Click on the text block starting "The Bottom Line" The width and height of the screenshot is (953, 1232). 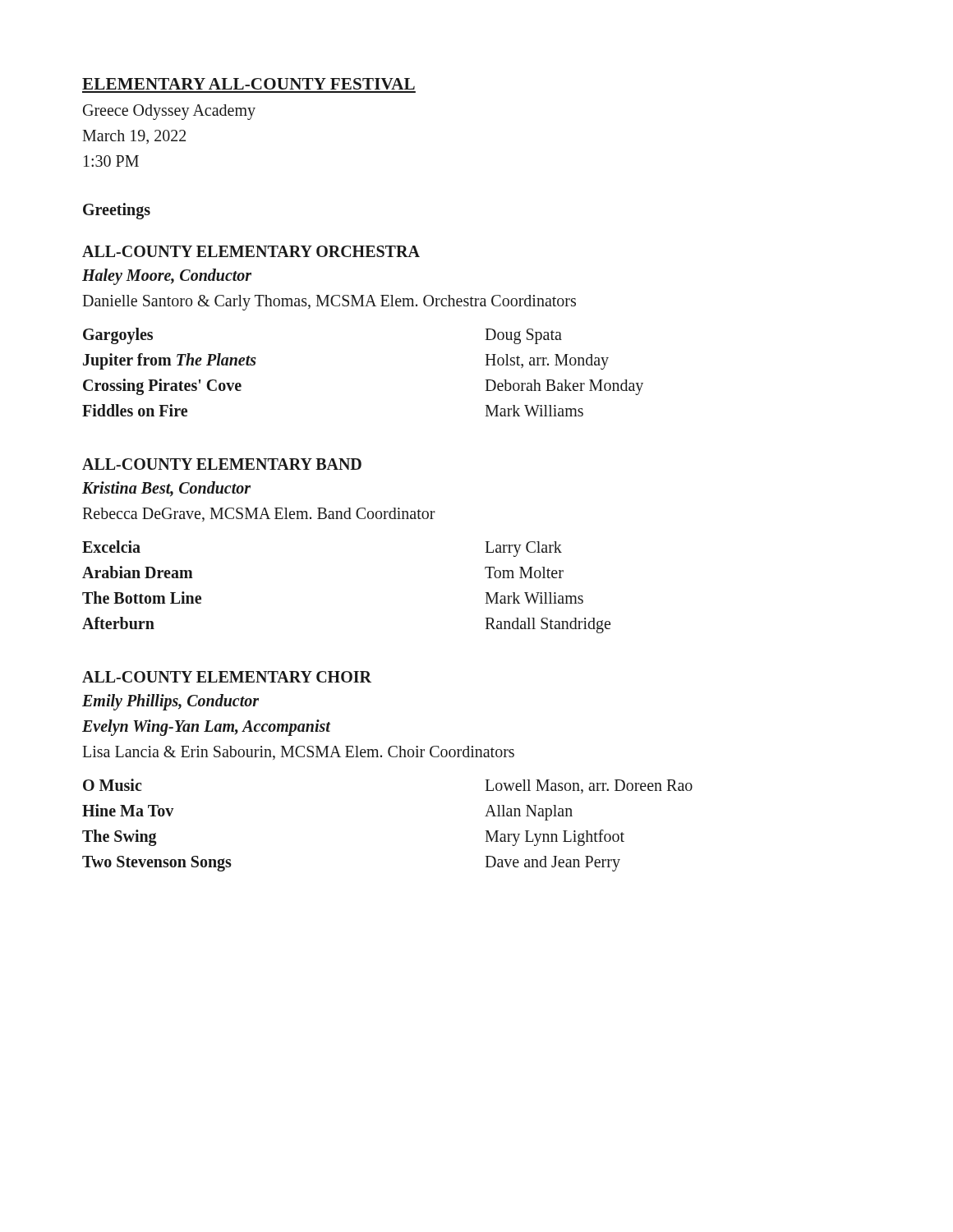pyautogui.click(x=142, y=598)
